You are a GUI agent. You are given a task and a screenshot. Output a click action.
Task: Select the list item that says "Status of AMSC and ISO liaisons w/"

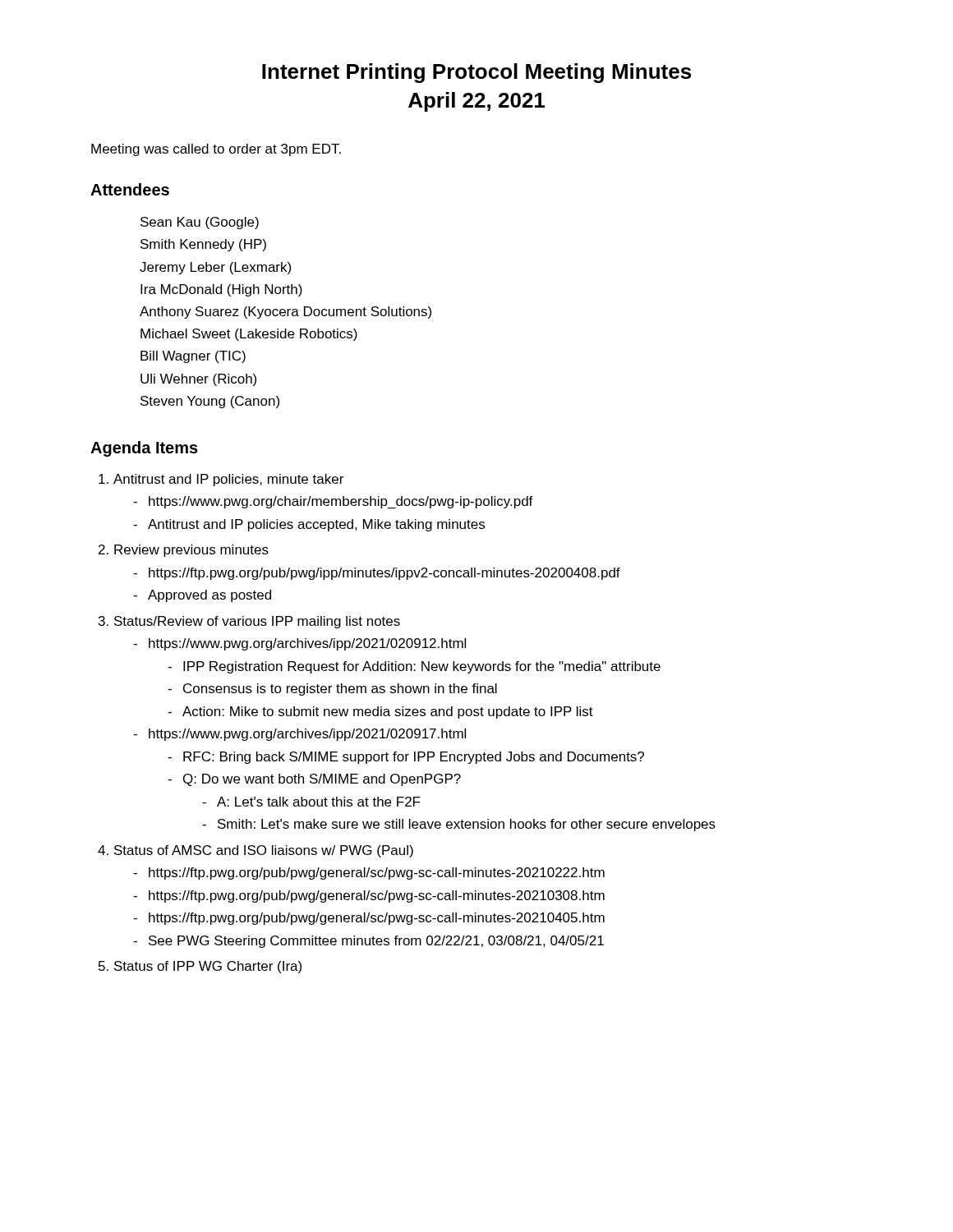click(x=488, y=897)
